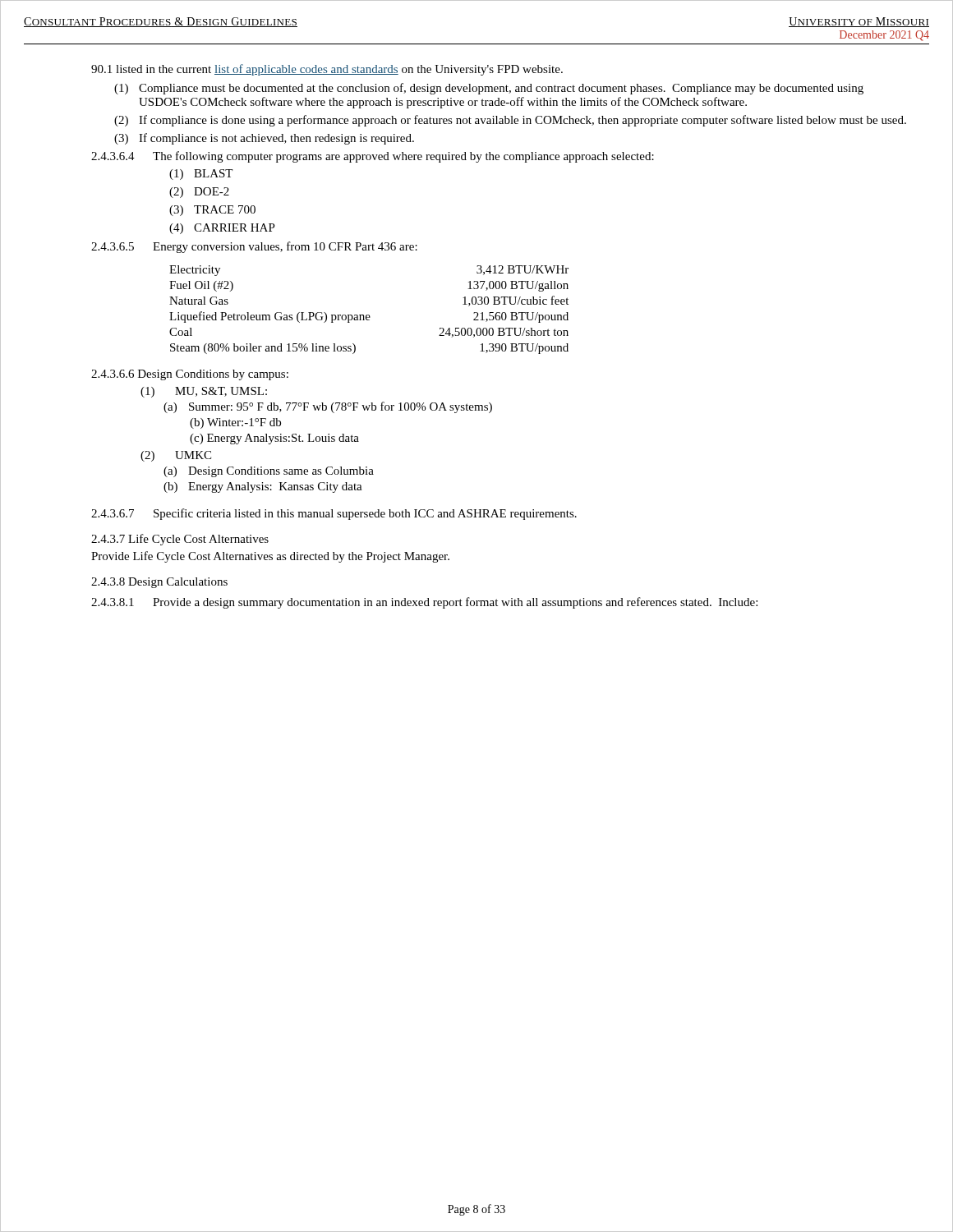Locate the text block starting "(2) UMKC"
This screenshot has width=953, height=1232.
pyautogui.click(x=176, y=456)
